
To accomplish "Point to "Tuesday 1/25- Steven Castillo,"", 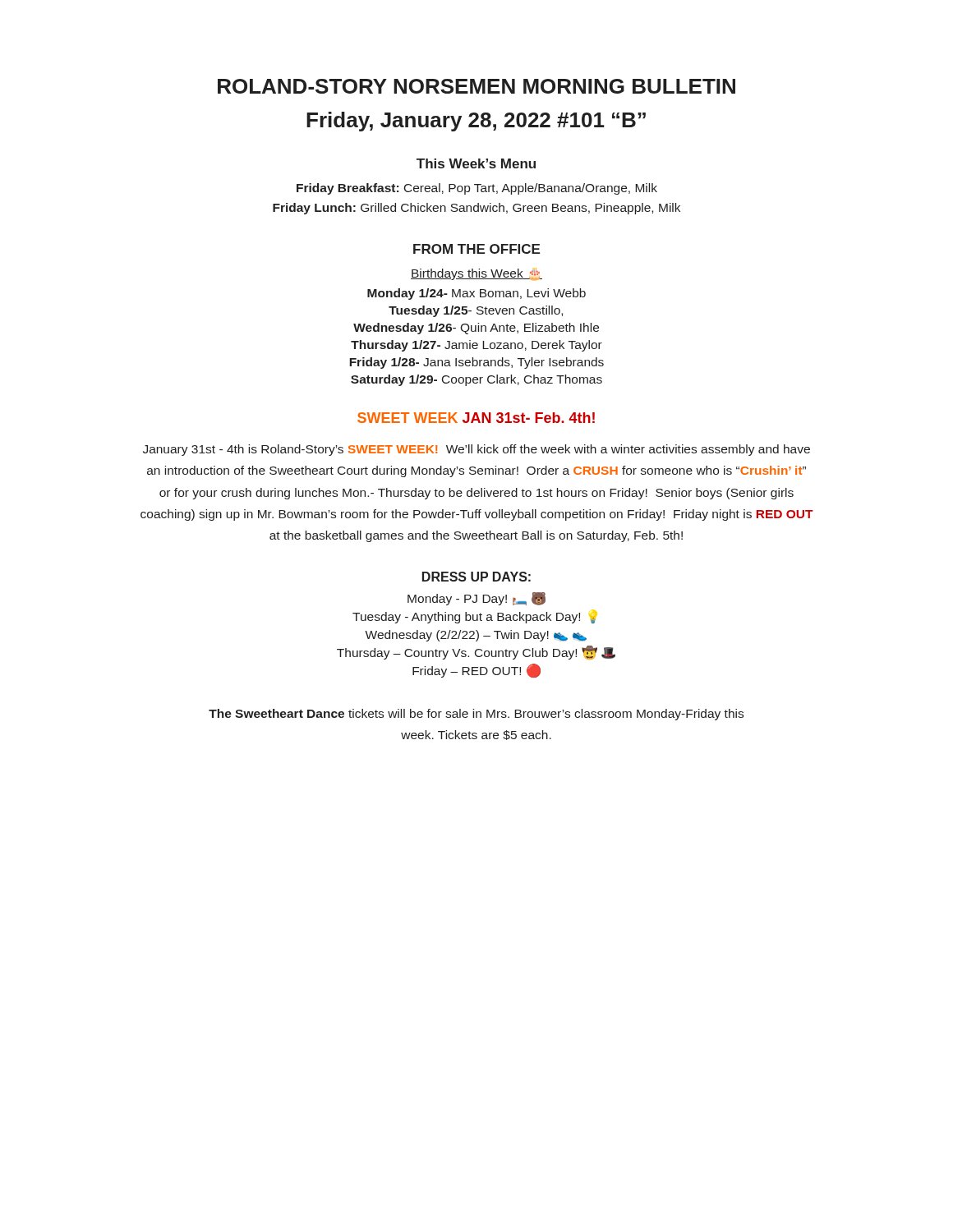I will [x=476, y=310].
